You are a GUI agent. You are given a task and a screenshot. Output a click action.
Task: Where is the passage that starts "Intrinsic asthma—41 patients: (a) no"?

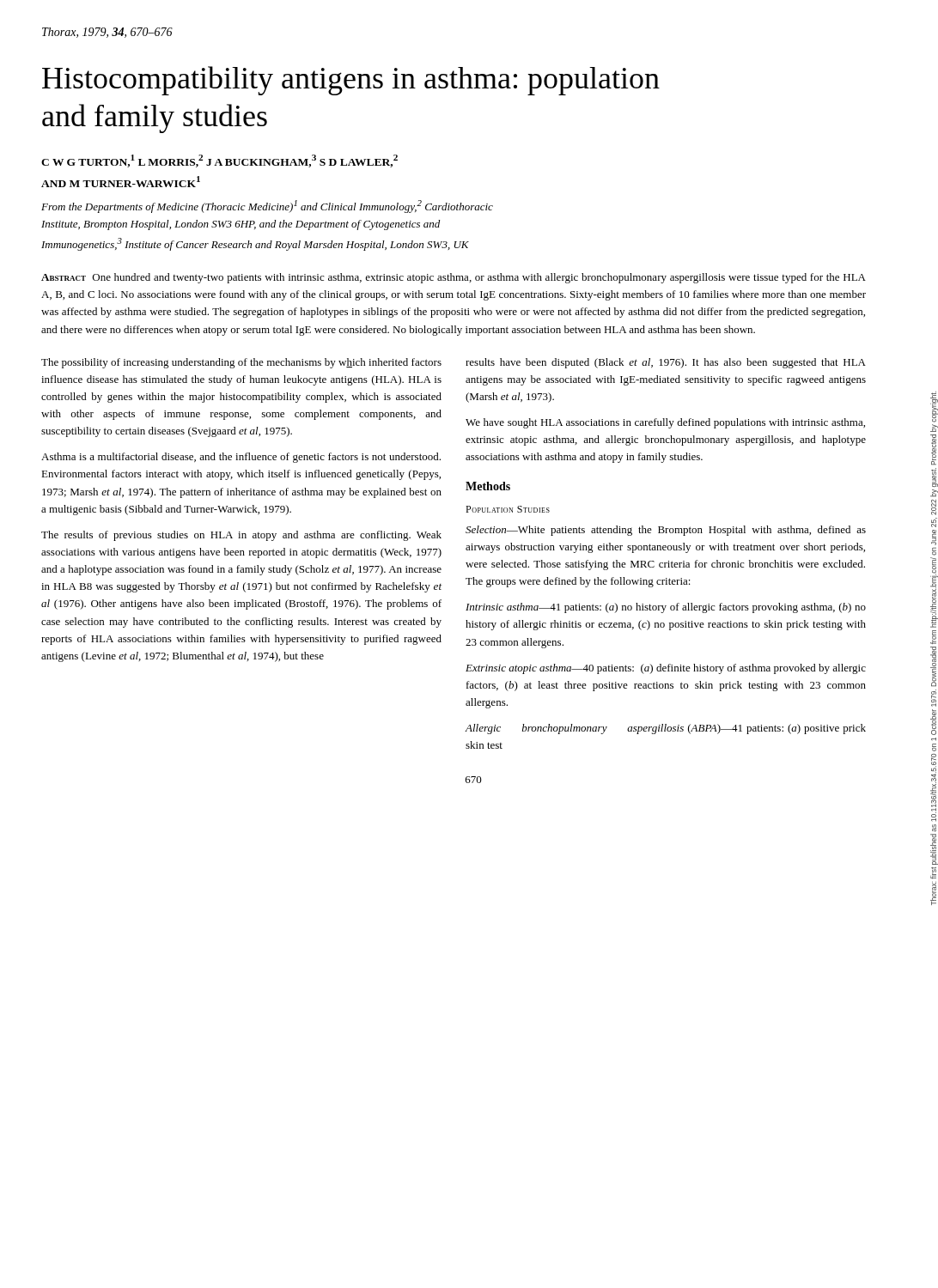(x=666, y=624)
